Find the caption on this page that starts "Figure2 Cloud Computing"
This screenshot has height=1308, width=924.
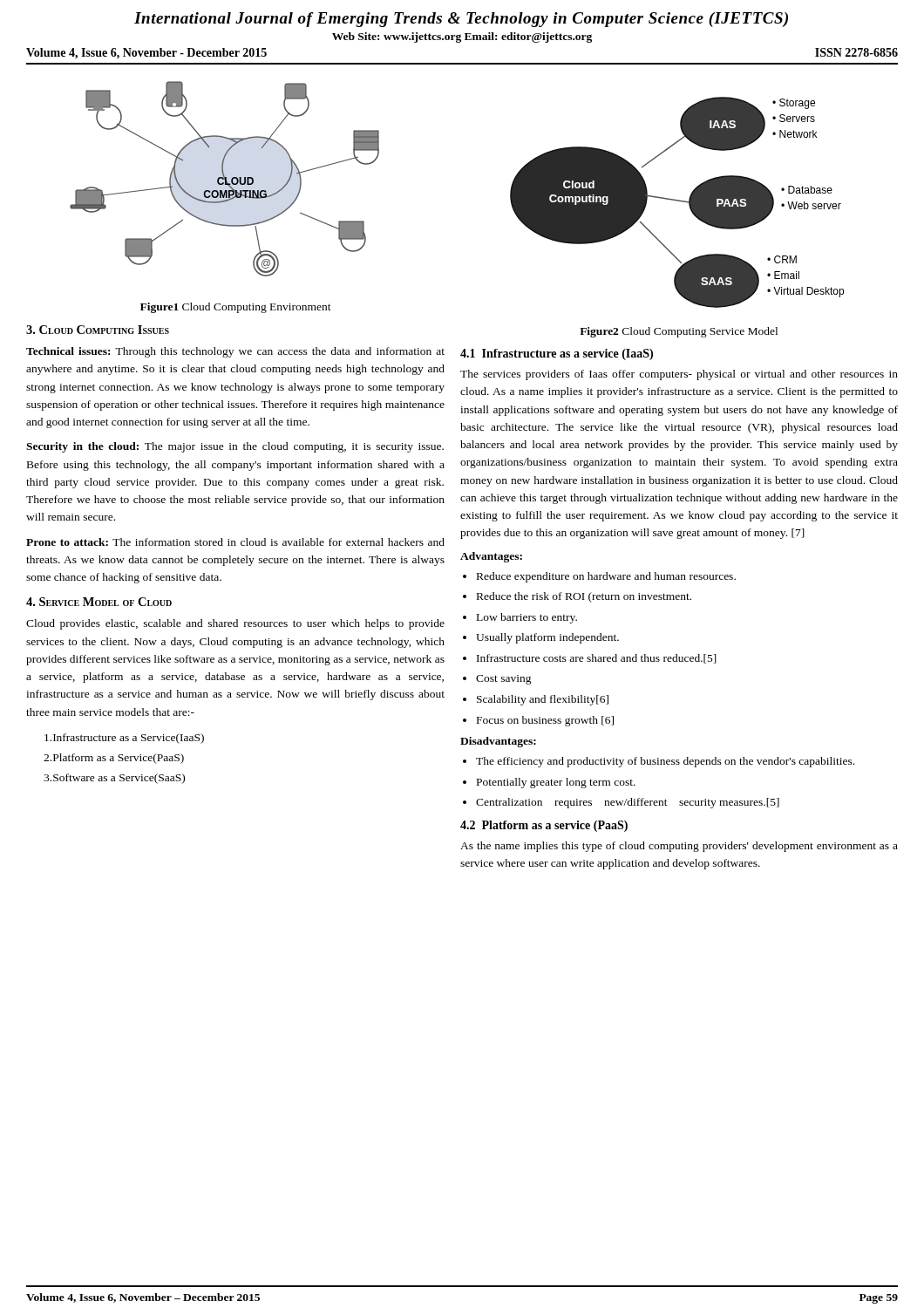tap(679, 331)
